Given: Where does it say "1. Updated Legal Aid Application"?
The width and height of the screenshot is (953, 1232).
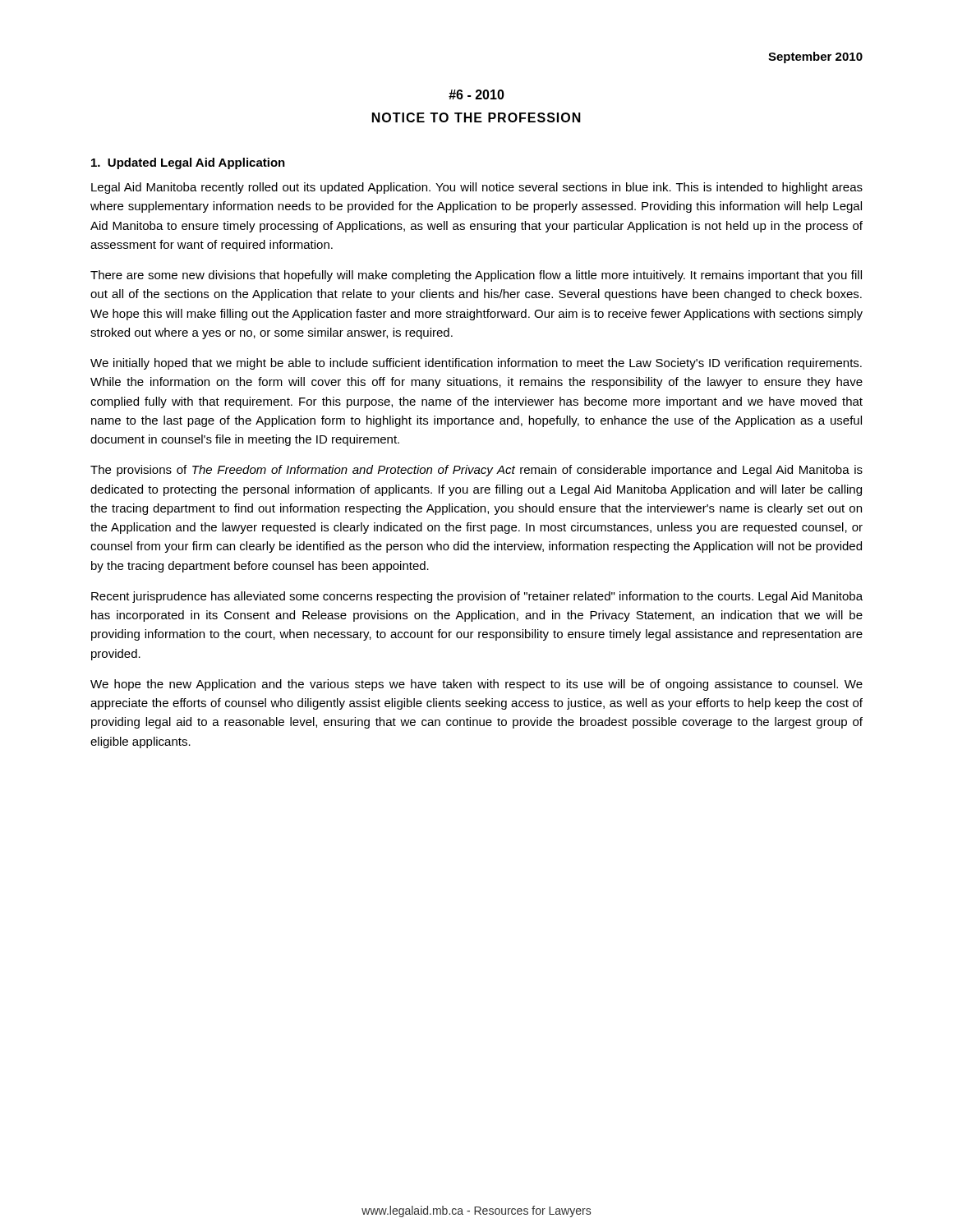Looking at the screenshot, I should (188, 162).
